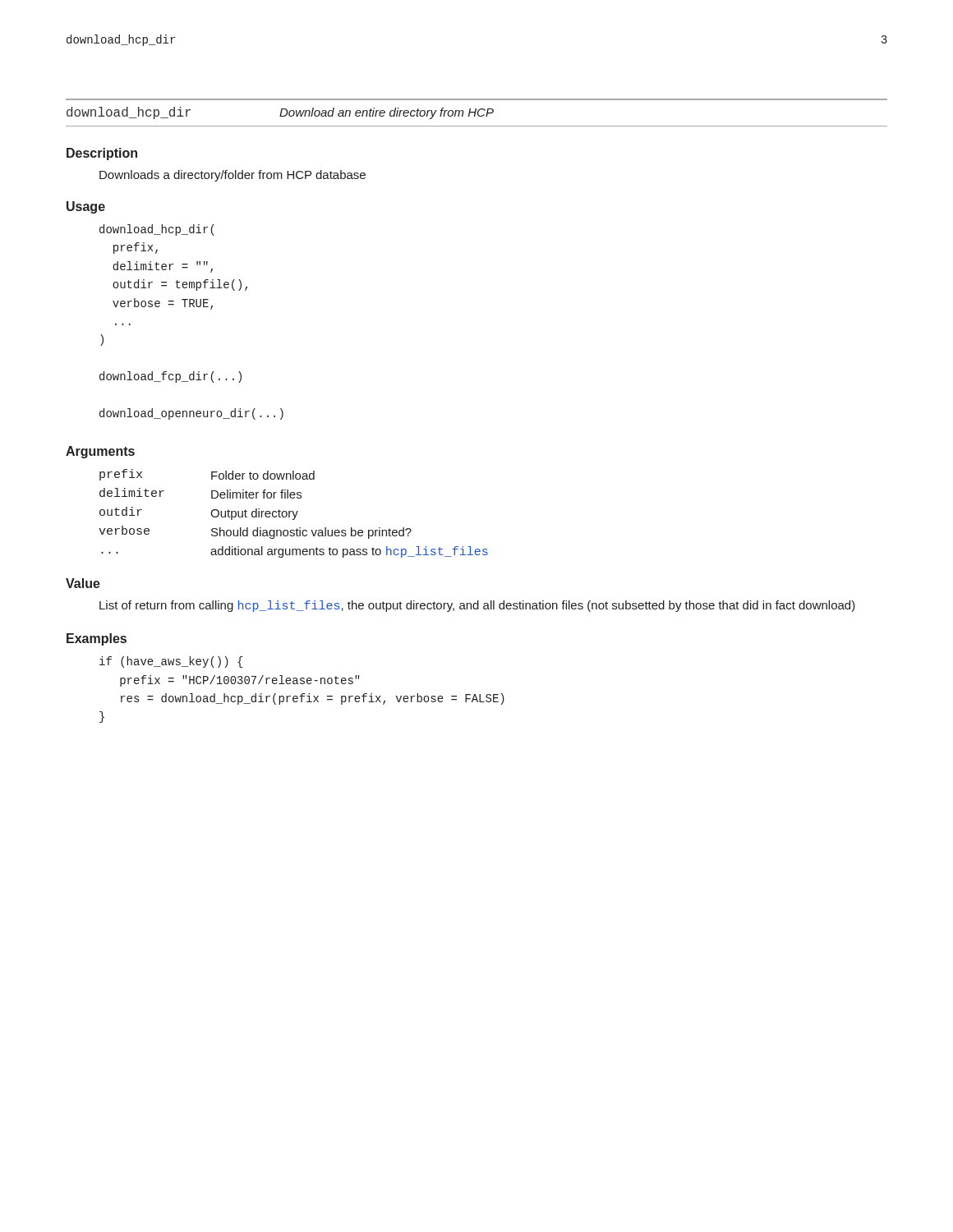Screen dimensions: 1232x953
Task: Find the formula on this page that starts "if (have_aws_key()) { prefix ="
Action: (x=493, y=690)
